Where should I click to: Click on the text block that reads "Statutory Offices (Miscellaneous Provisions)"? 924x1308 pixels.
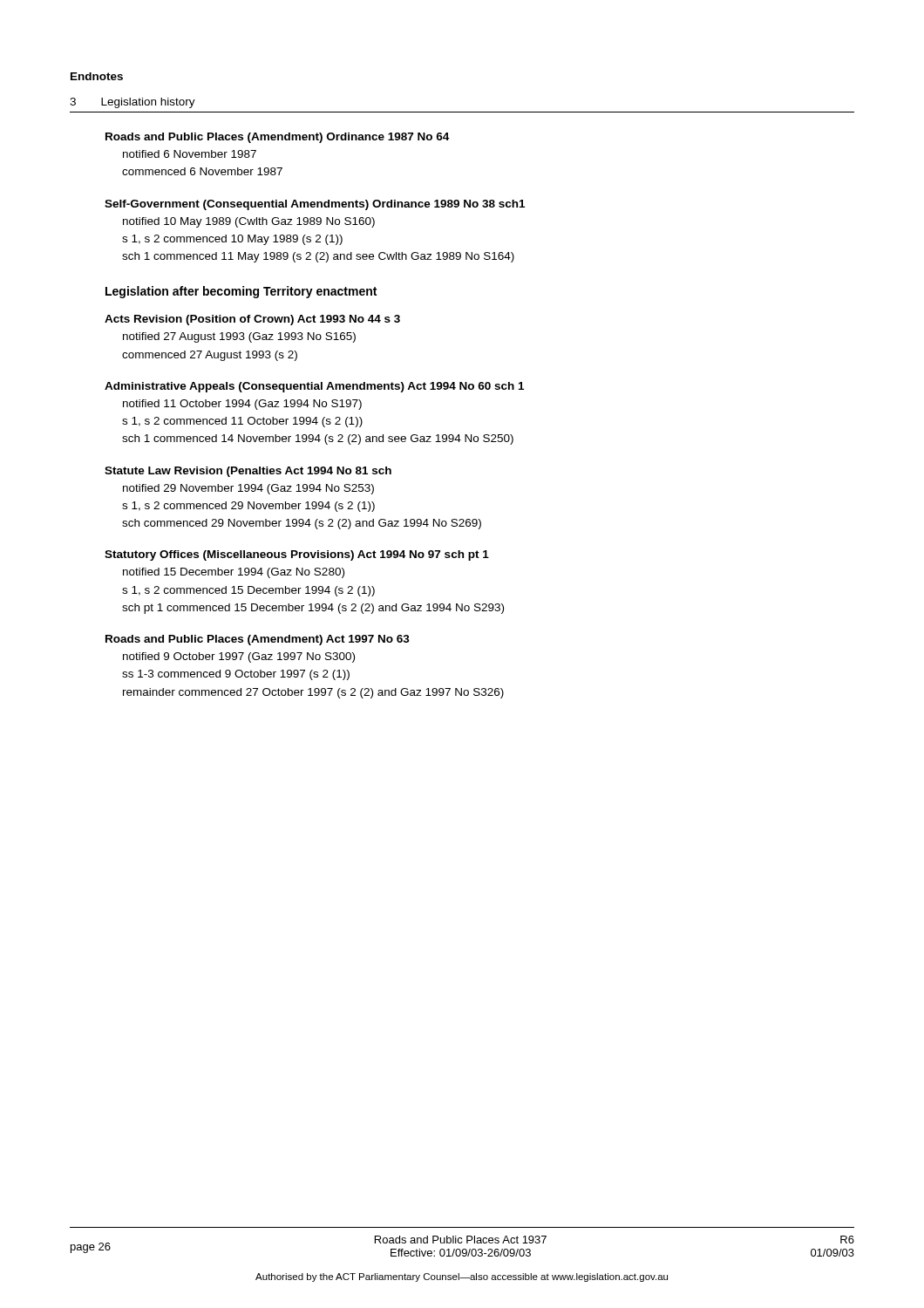[297, 555]
